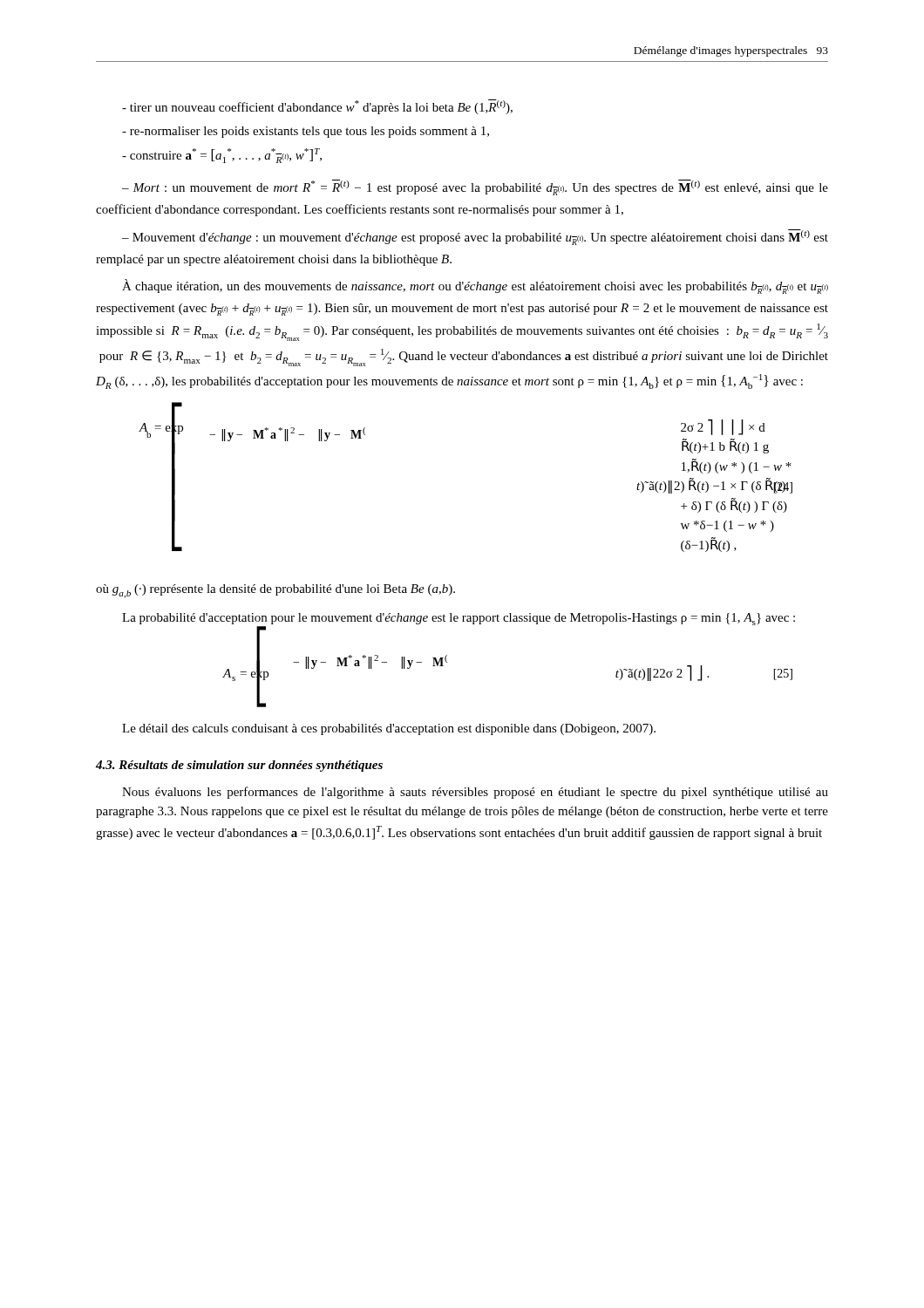This screenshot has width=924, height=1308.
Task: Find the region starting "re-normaliser les poids existants tels que"
Action: coord(306,130)
